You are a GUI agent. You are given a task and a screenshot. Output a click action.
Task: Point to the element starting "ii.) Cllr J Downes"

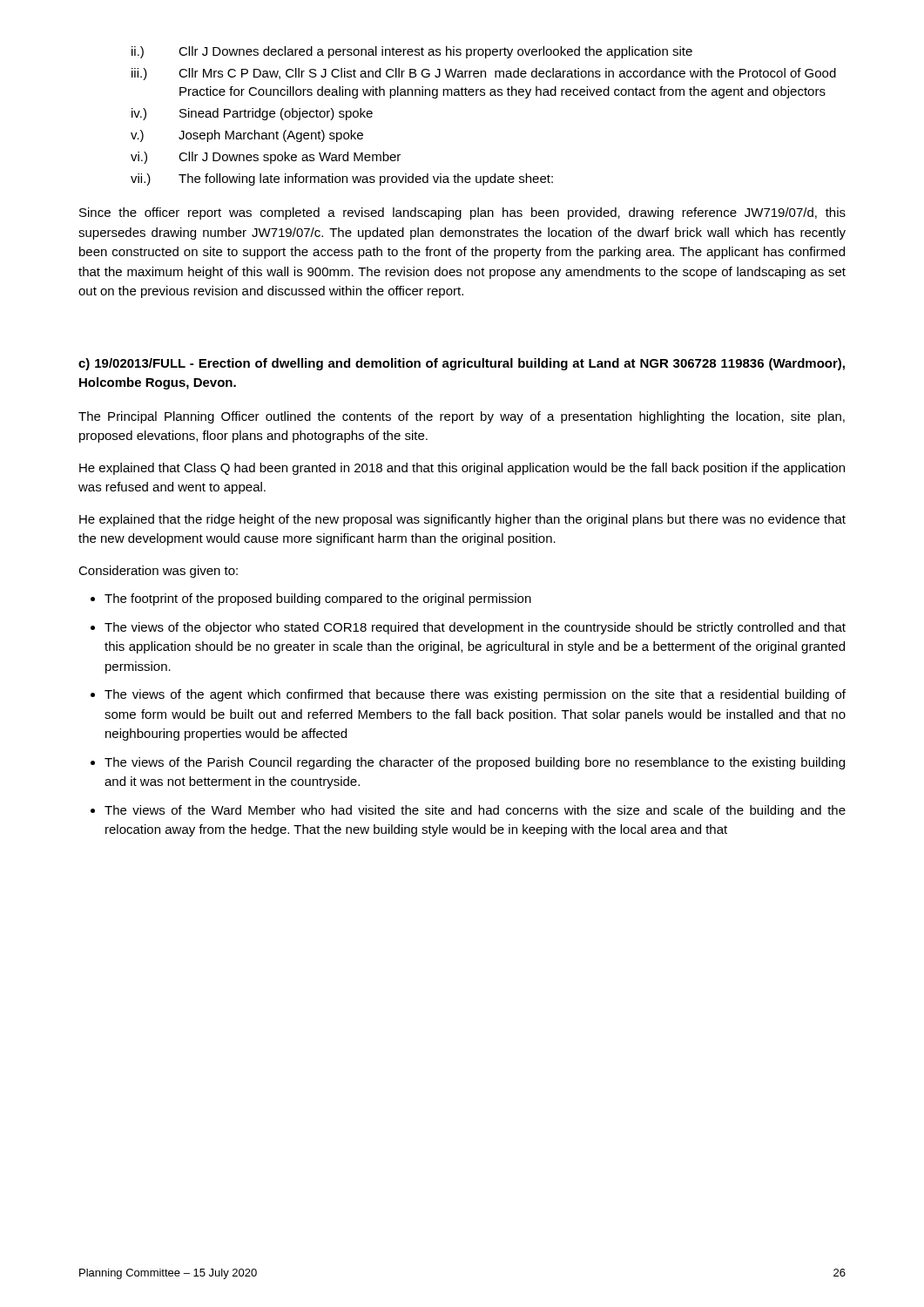pyautogui.click(x=488, y=51)
